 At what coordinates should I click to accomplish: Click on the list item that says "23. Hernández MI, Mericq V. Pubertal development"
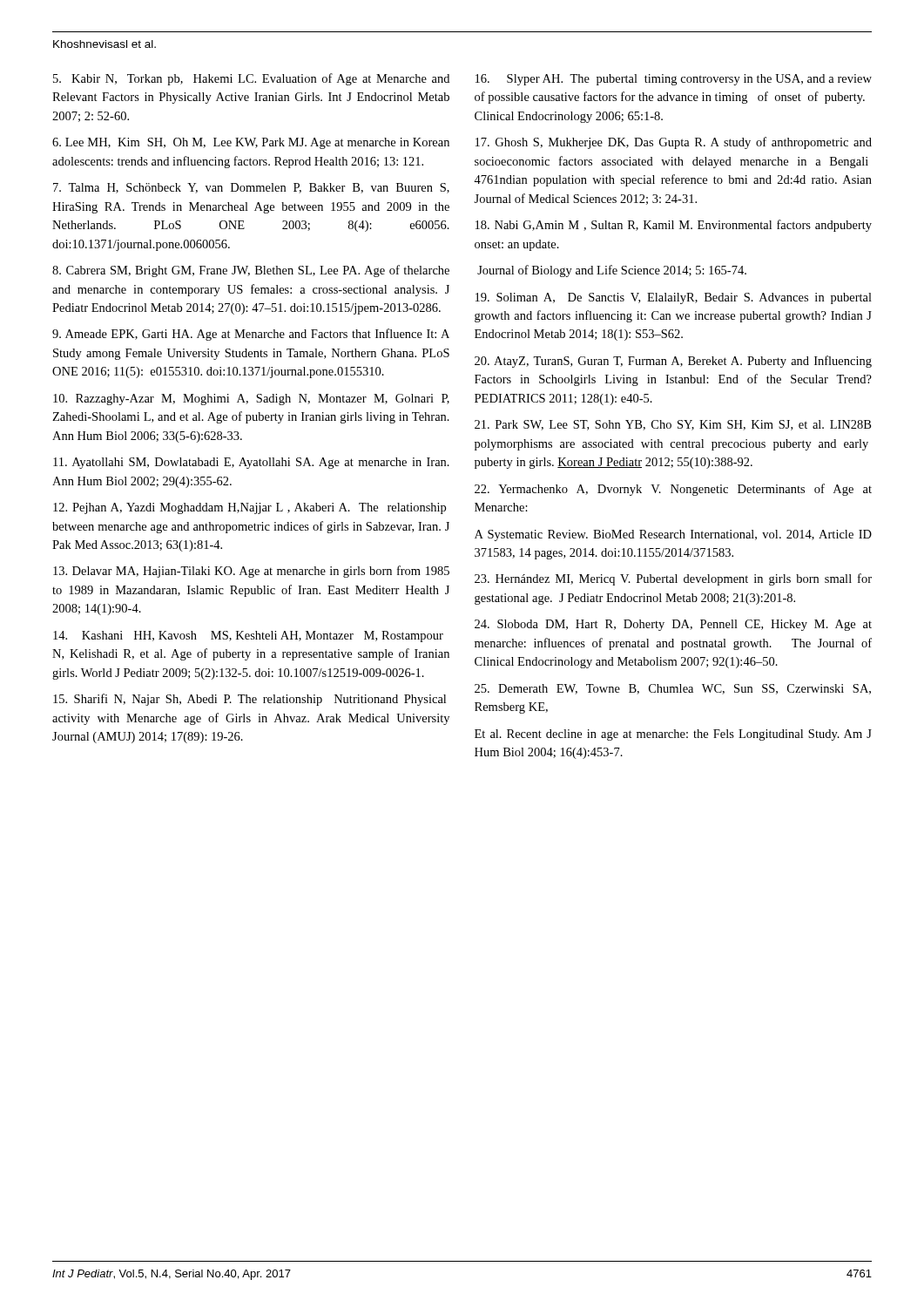coord(673,589)
